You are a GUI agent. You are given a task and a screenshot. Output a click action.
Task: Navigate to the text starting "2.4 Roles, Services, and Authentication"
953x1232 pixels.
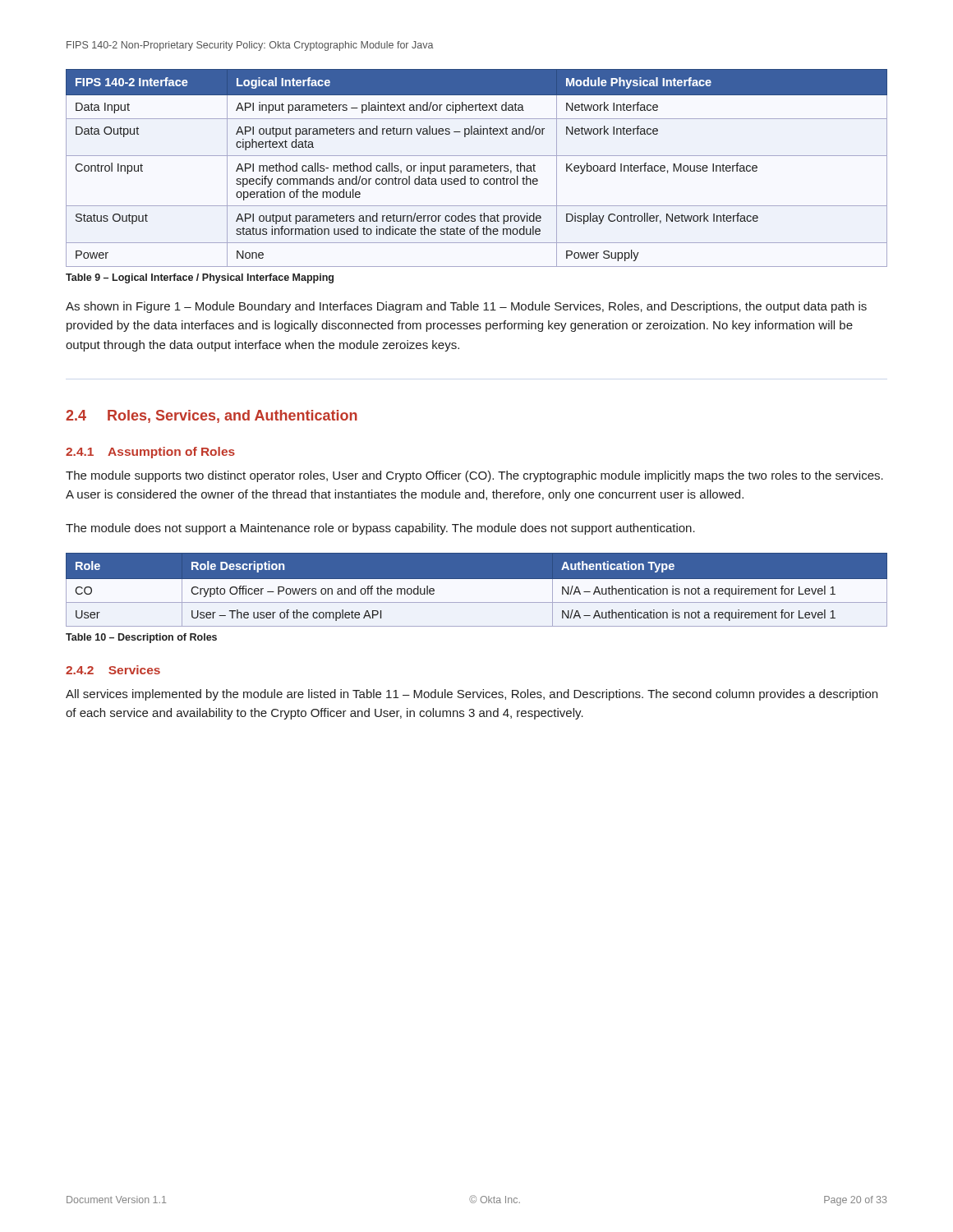[x=212, y=415]
